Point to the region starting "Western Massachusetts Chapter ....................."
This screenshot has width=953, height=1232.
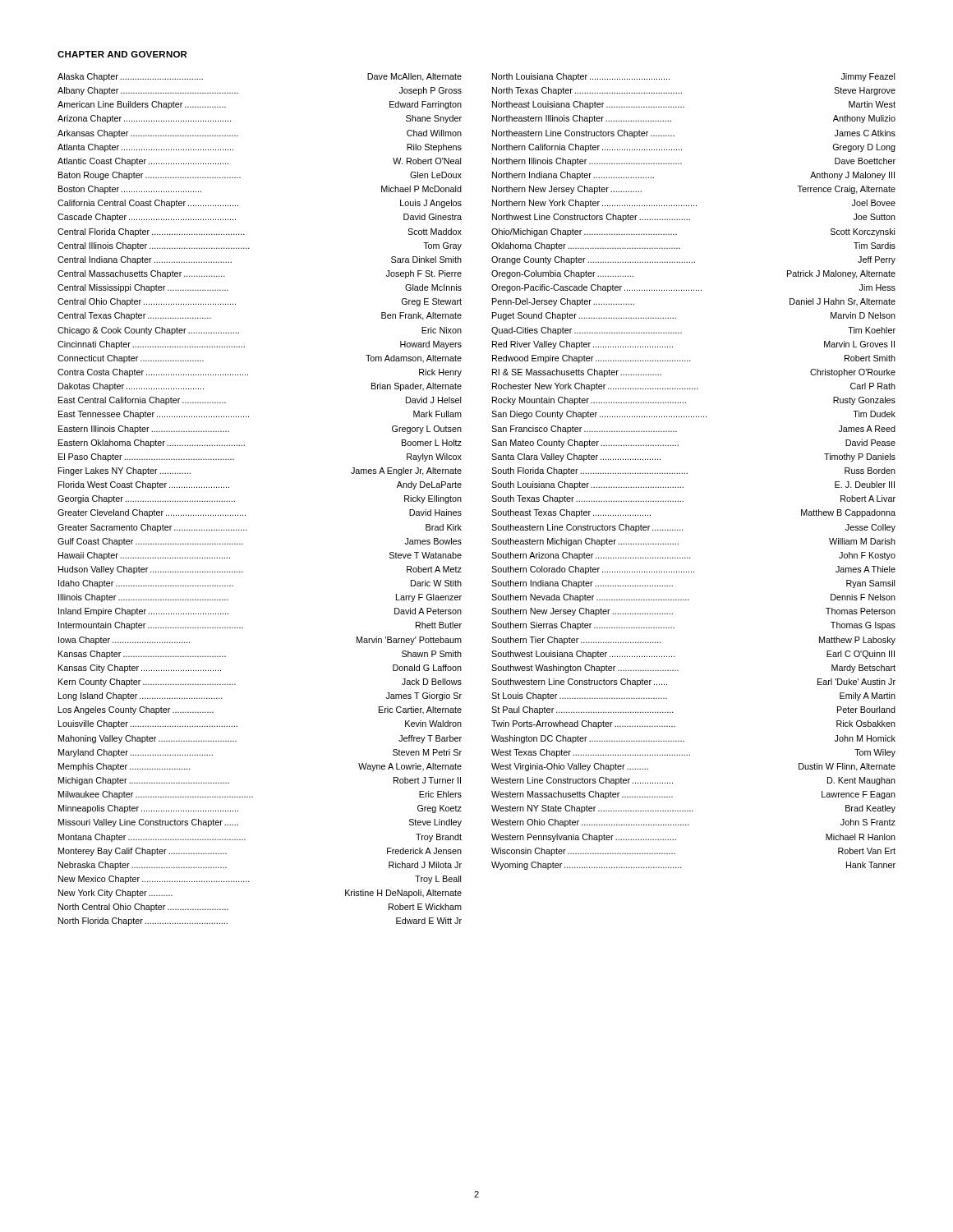point(574,795)
